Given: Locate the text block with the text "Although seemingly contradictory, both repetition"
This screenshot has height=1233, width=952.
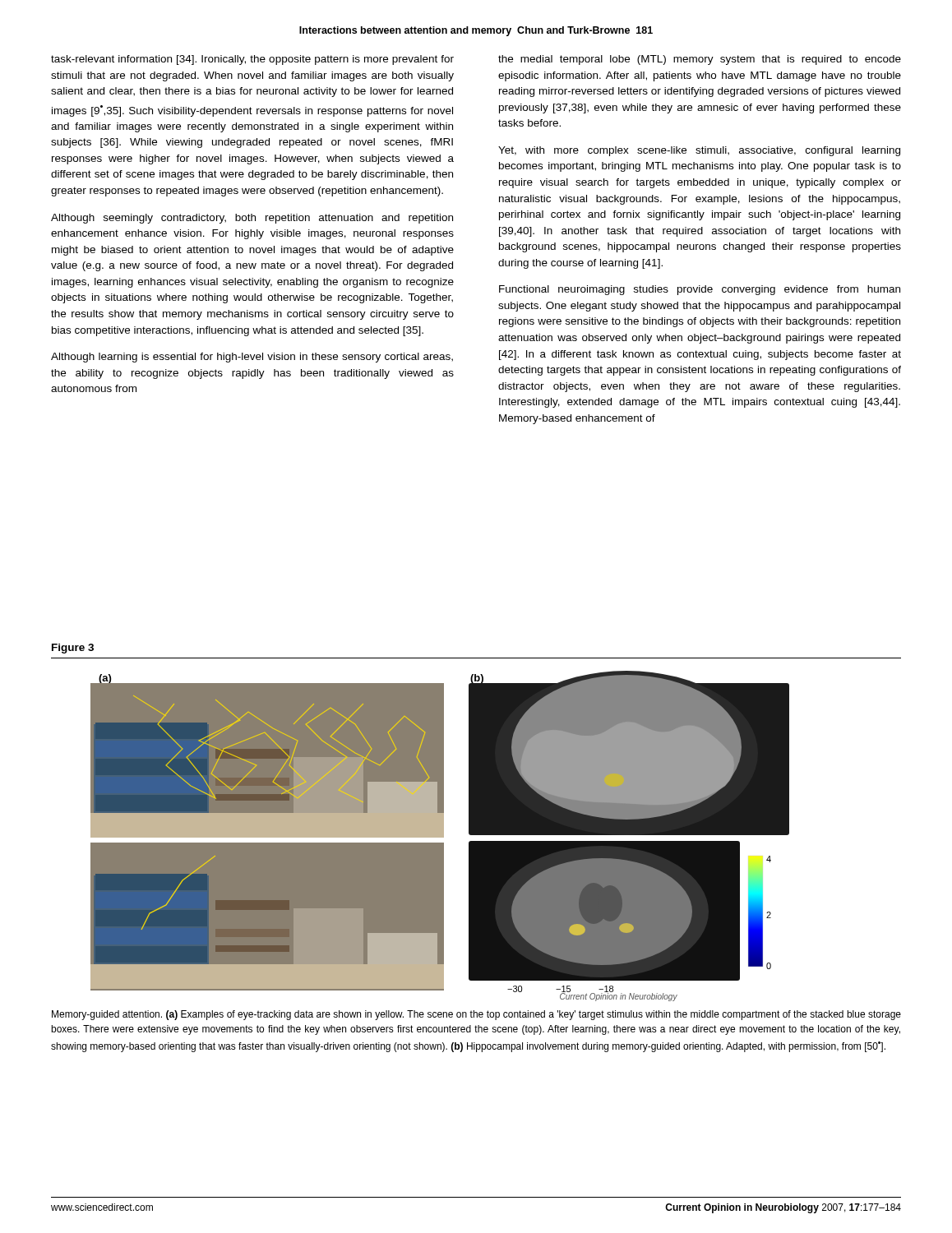Looking at the screenshot, I should coord(252,273).
